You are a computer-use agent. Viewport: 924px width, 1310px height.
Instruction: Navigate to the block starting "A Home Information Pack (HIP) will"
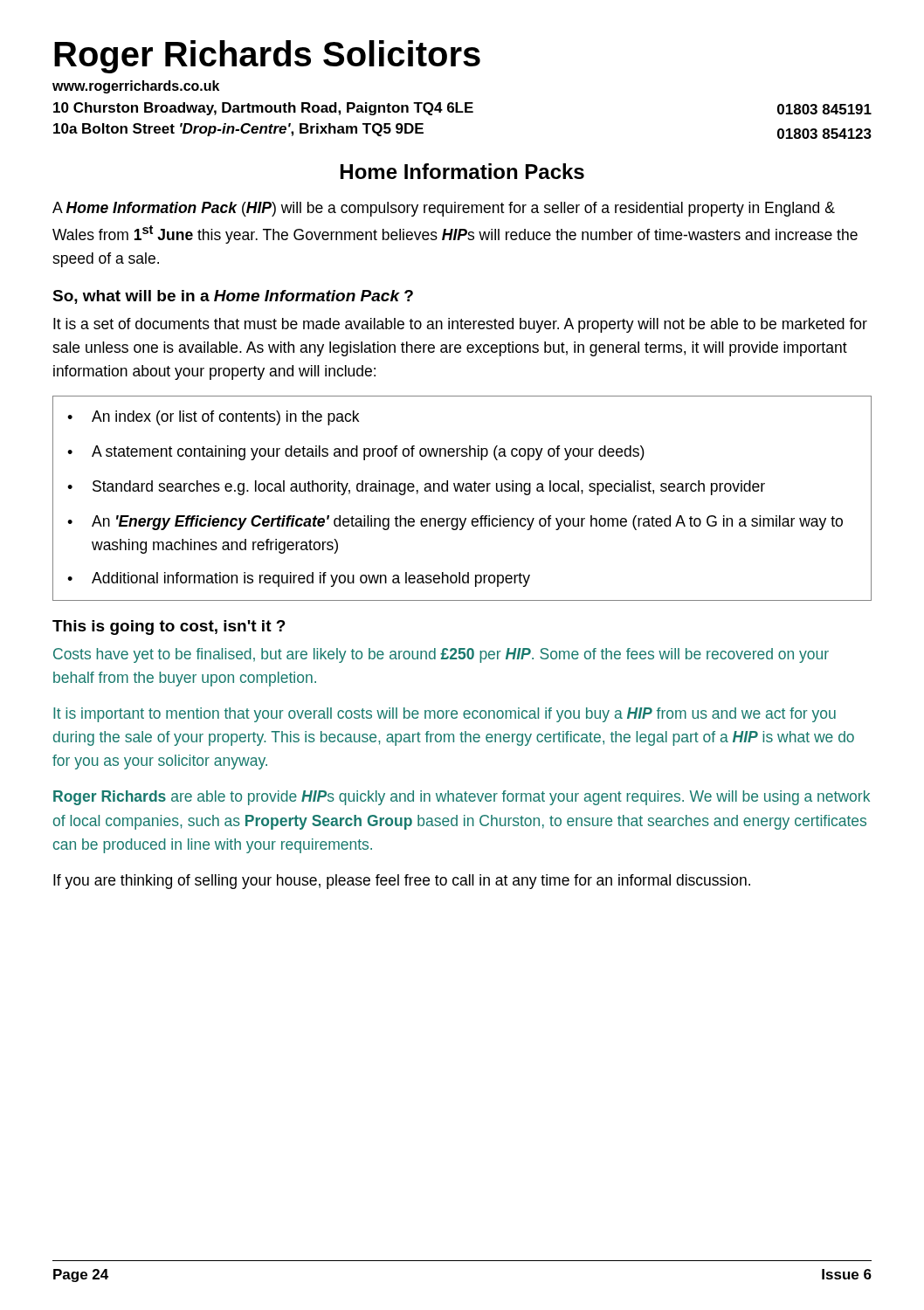click(455, 233)
